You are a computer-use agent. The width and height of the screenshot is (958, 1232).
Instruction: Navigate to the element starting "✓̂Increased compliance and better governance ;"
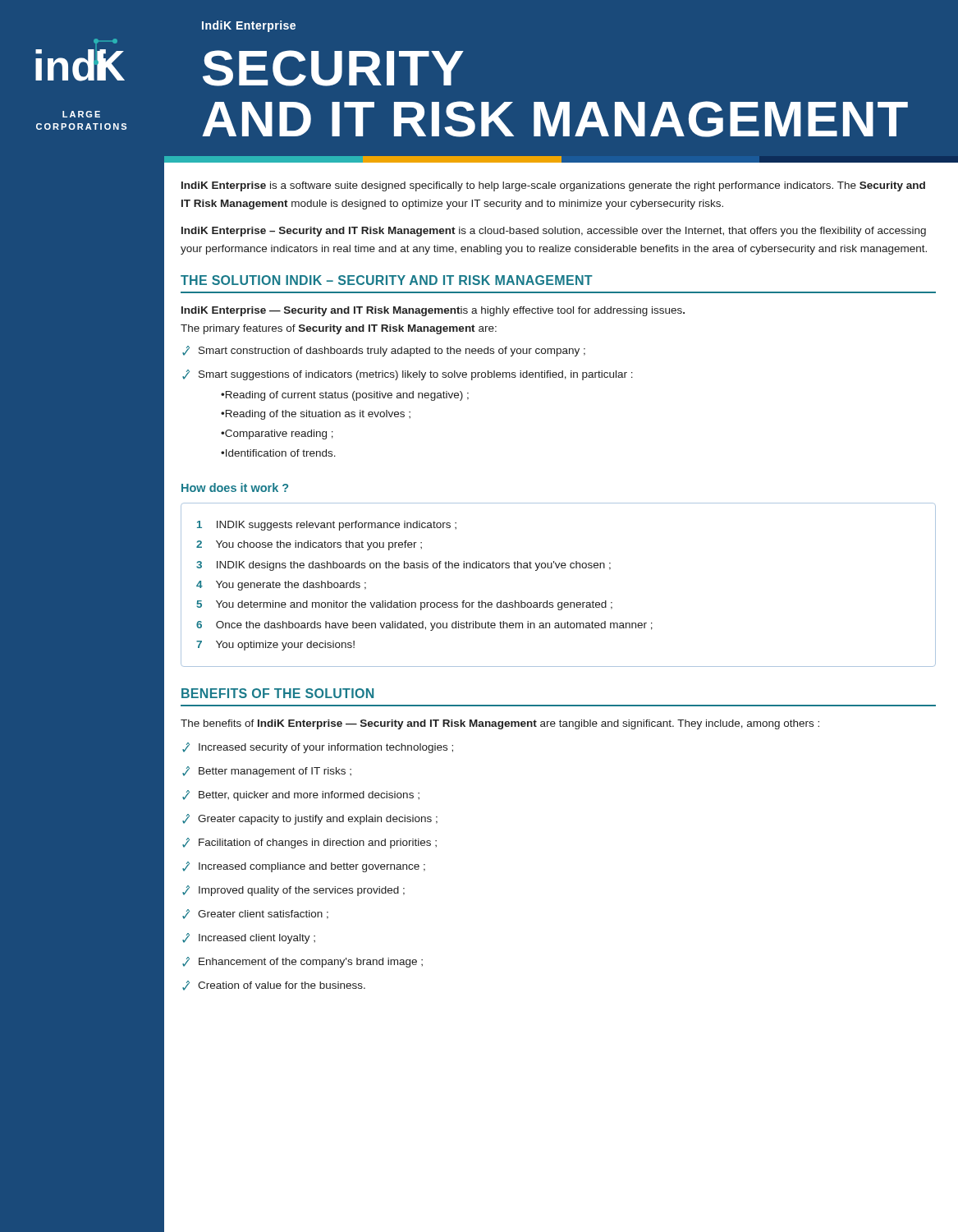click(x=304, y=867)
